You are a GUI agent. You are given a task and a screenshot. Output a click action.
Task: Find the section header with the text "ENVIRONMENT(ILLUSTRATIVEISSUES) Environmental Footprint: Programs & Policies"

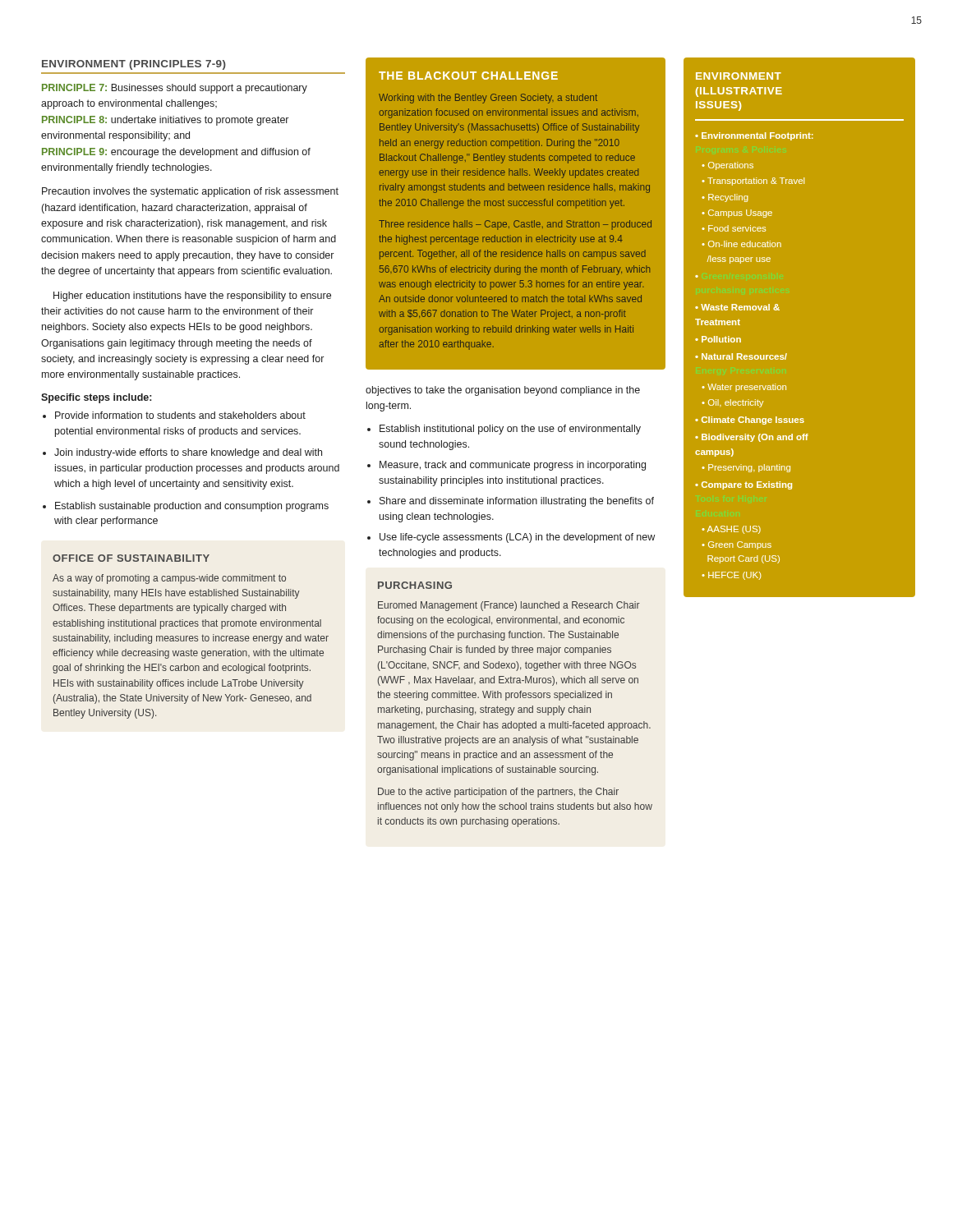pos(739,76)
